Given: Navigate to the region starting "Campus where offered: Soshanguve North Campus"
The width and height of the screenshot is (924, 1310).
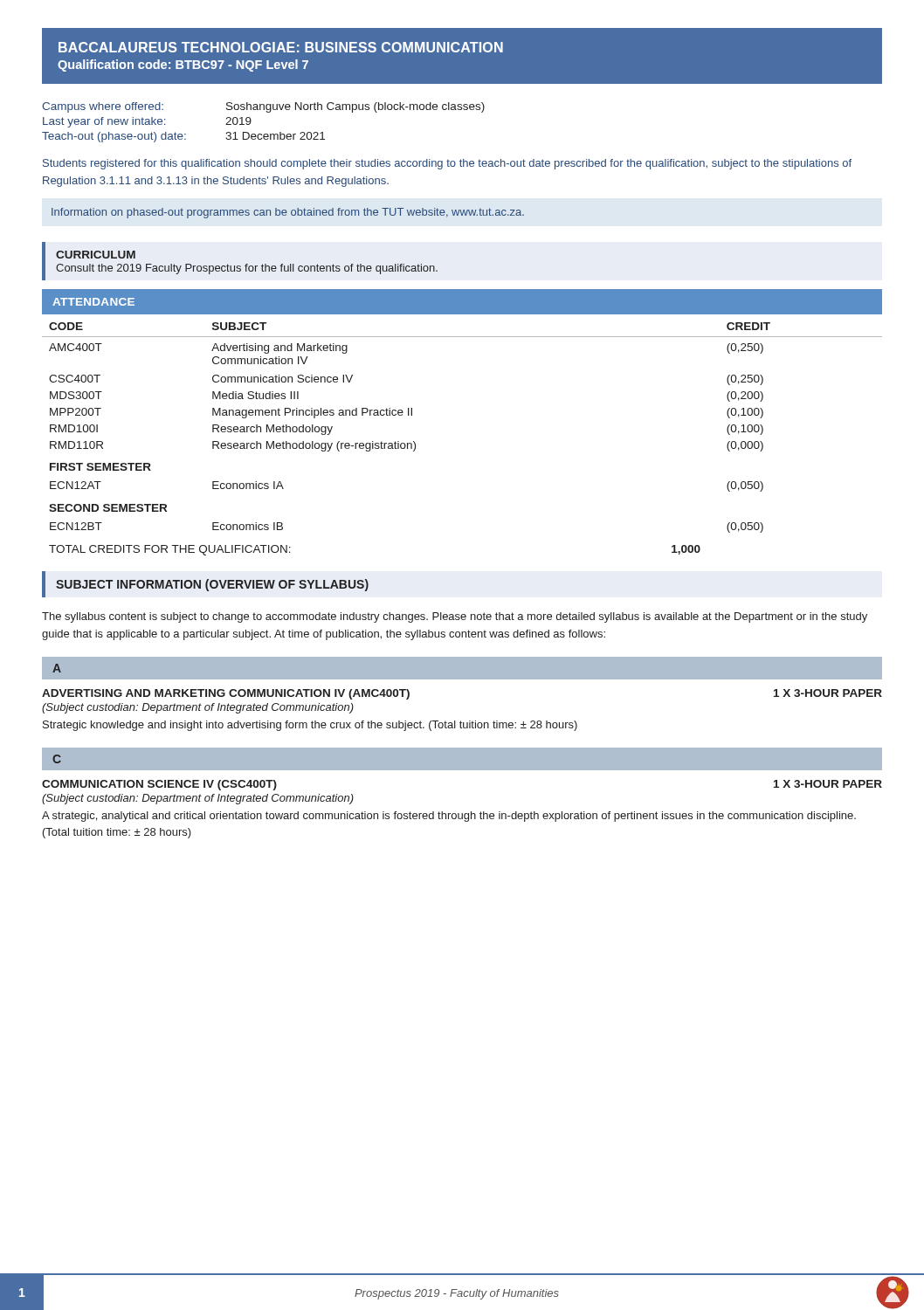Looking at the screenshot, I should (462, 121).
